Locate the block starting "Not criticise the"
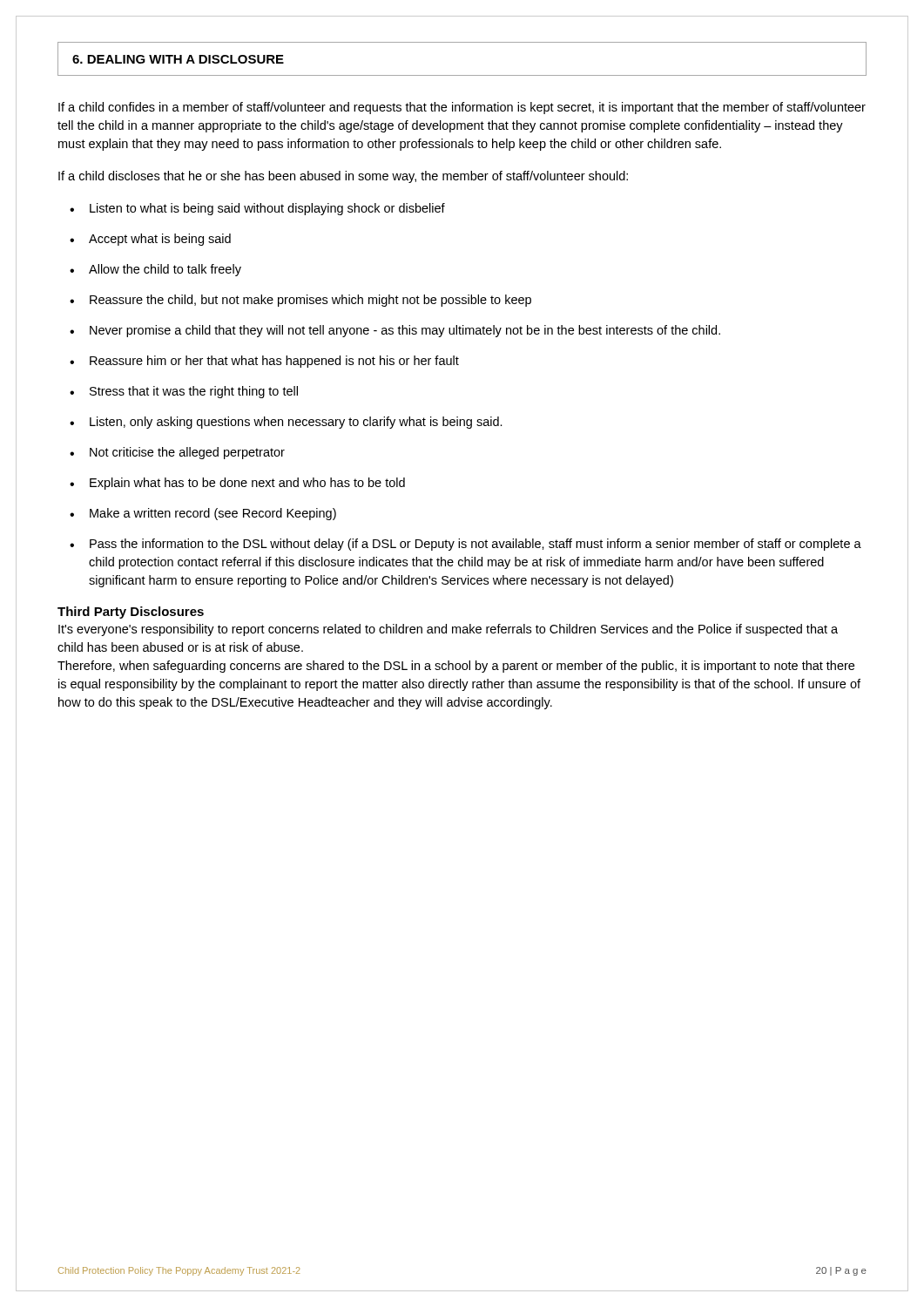924x1307 pixels. coord(187,452)
